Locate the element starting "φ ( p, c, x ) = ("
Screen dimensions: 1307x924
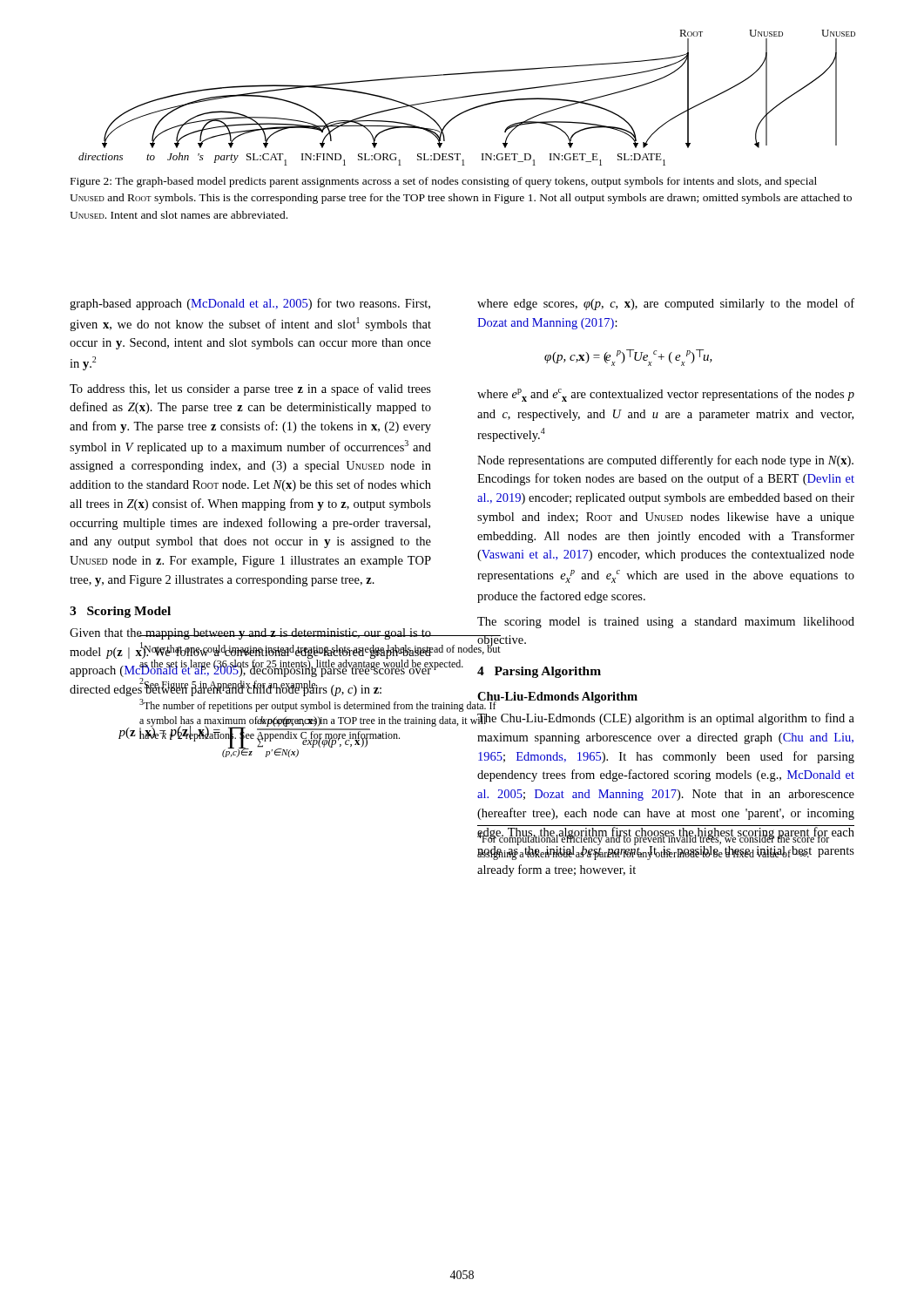(666, 358)
